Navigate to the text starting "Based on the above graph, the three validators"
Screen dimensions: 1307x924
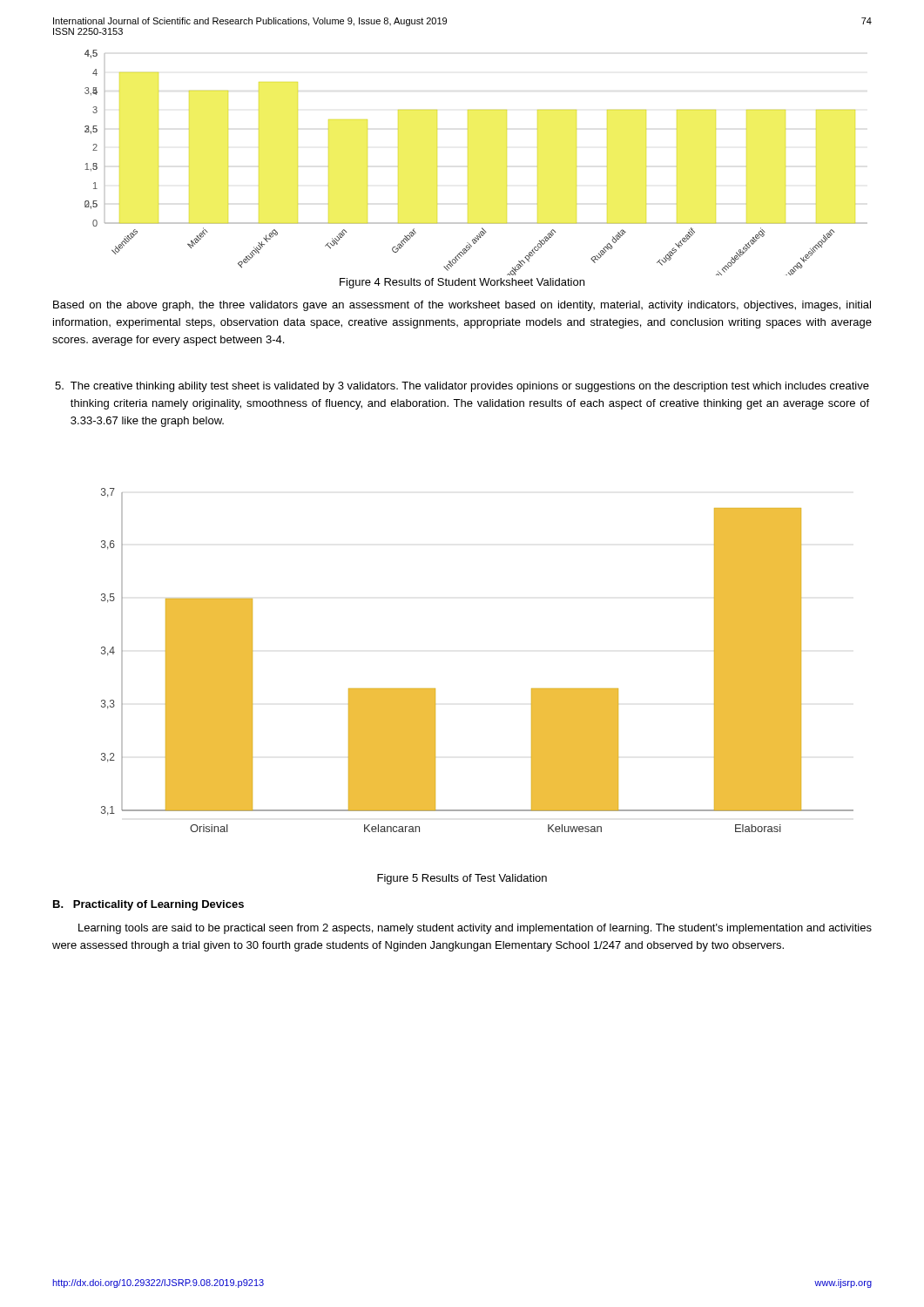pyautogui.click(x=462, y=322)
